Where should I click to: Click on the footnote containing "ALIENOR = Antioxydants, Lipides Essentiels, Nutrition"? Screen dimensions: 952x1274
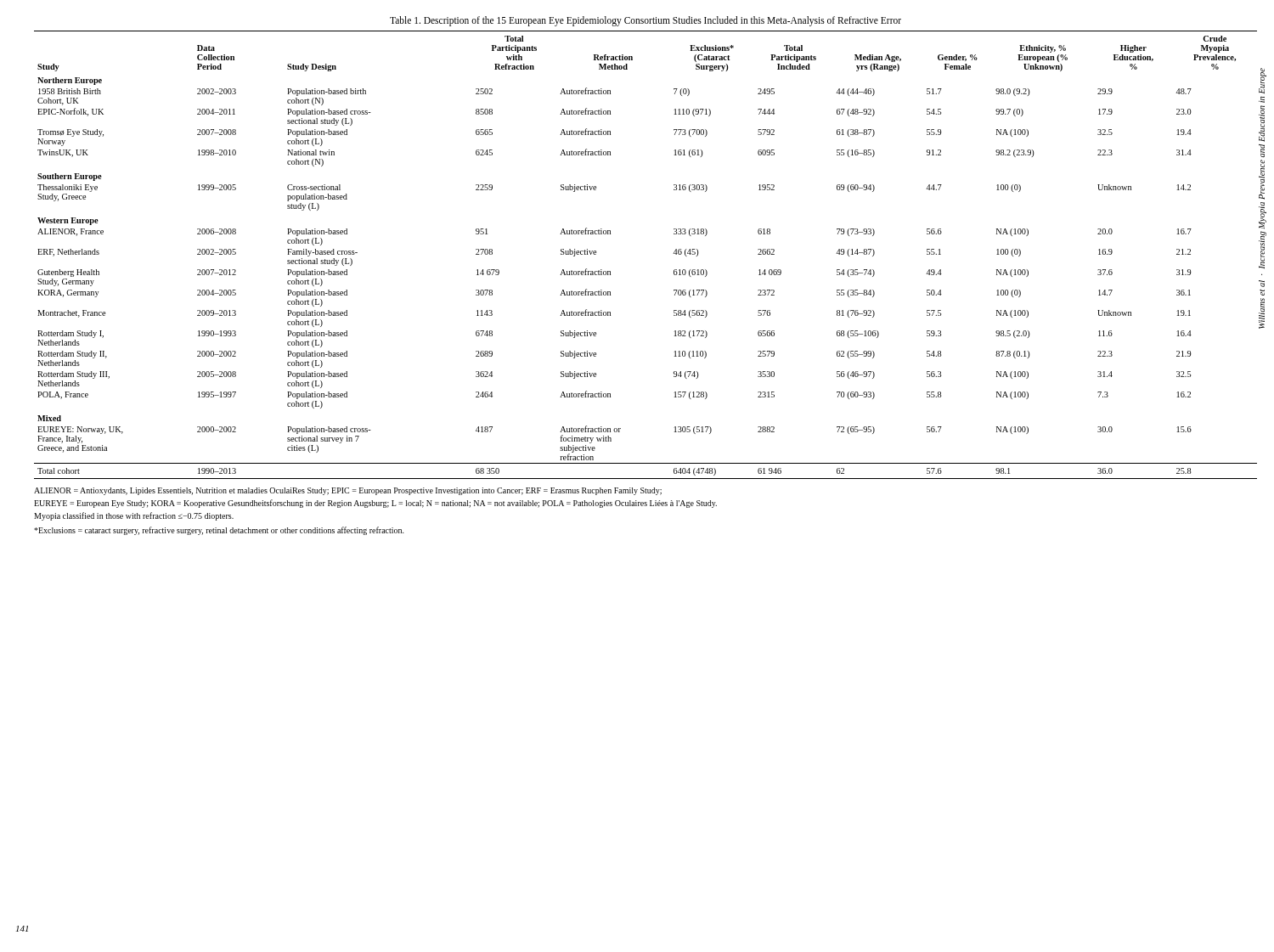pyautogui.click(x=646, y=510)
